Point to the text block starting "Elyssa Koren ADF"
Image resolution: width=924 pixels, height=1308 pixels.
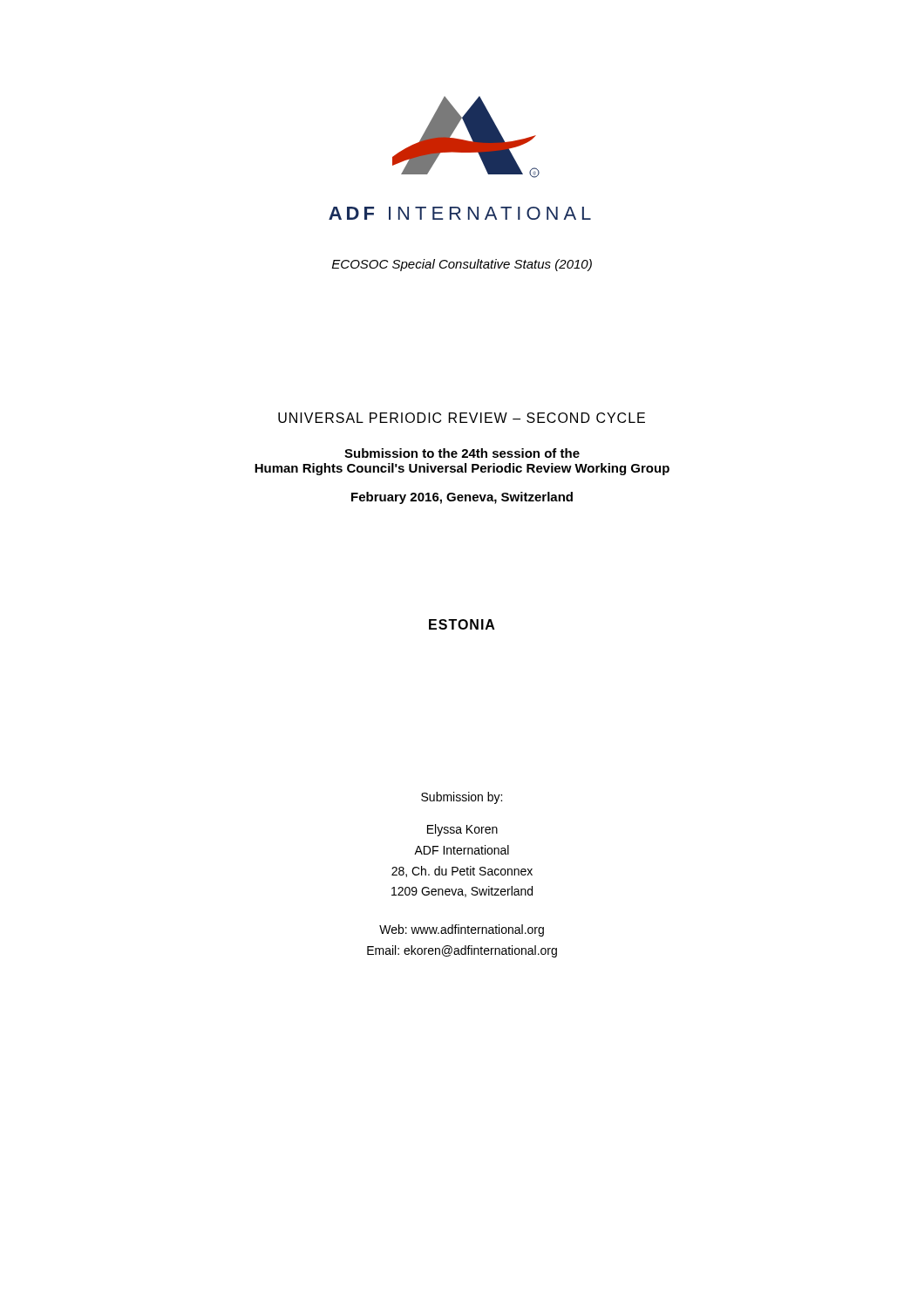tap(462, 860)
